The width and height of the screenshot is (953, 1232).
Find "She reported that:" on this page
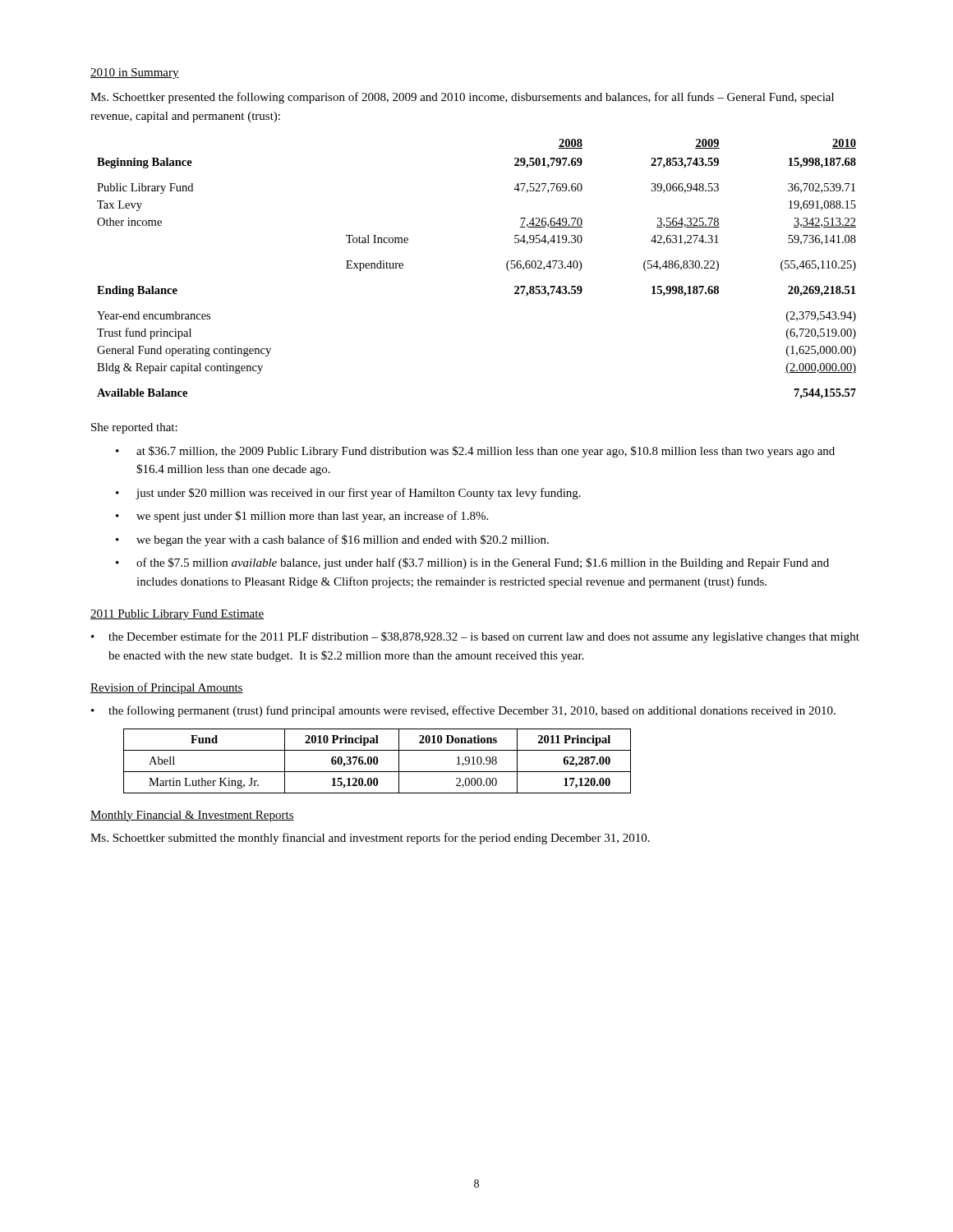tap(134, 427)
